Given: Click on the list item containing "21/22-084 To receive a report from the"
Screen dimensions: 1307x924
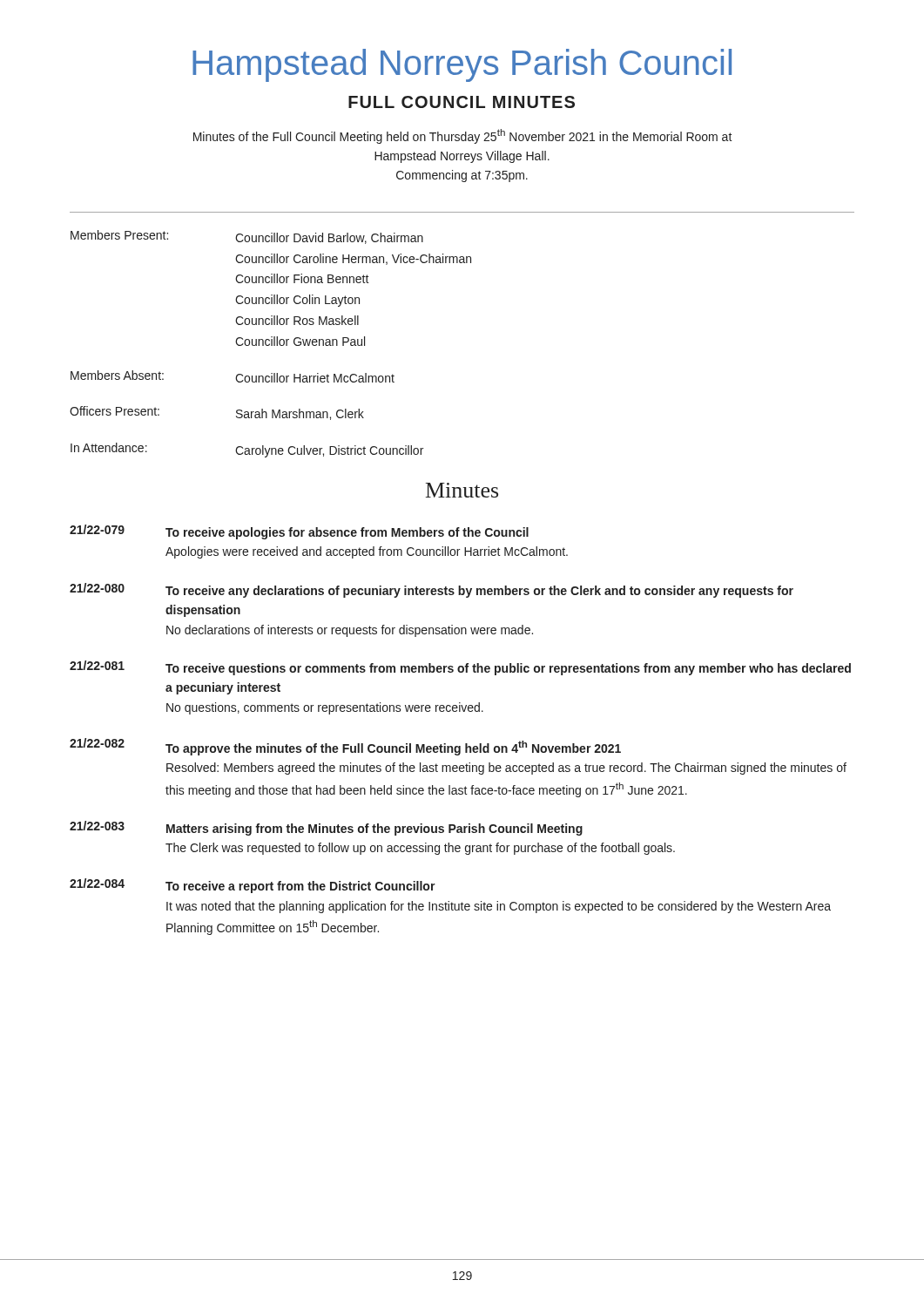Looking at the screenshot, I should 462,907.
